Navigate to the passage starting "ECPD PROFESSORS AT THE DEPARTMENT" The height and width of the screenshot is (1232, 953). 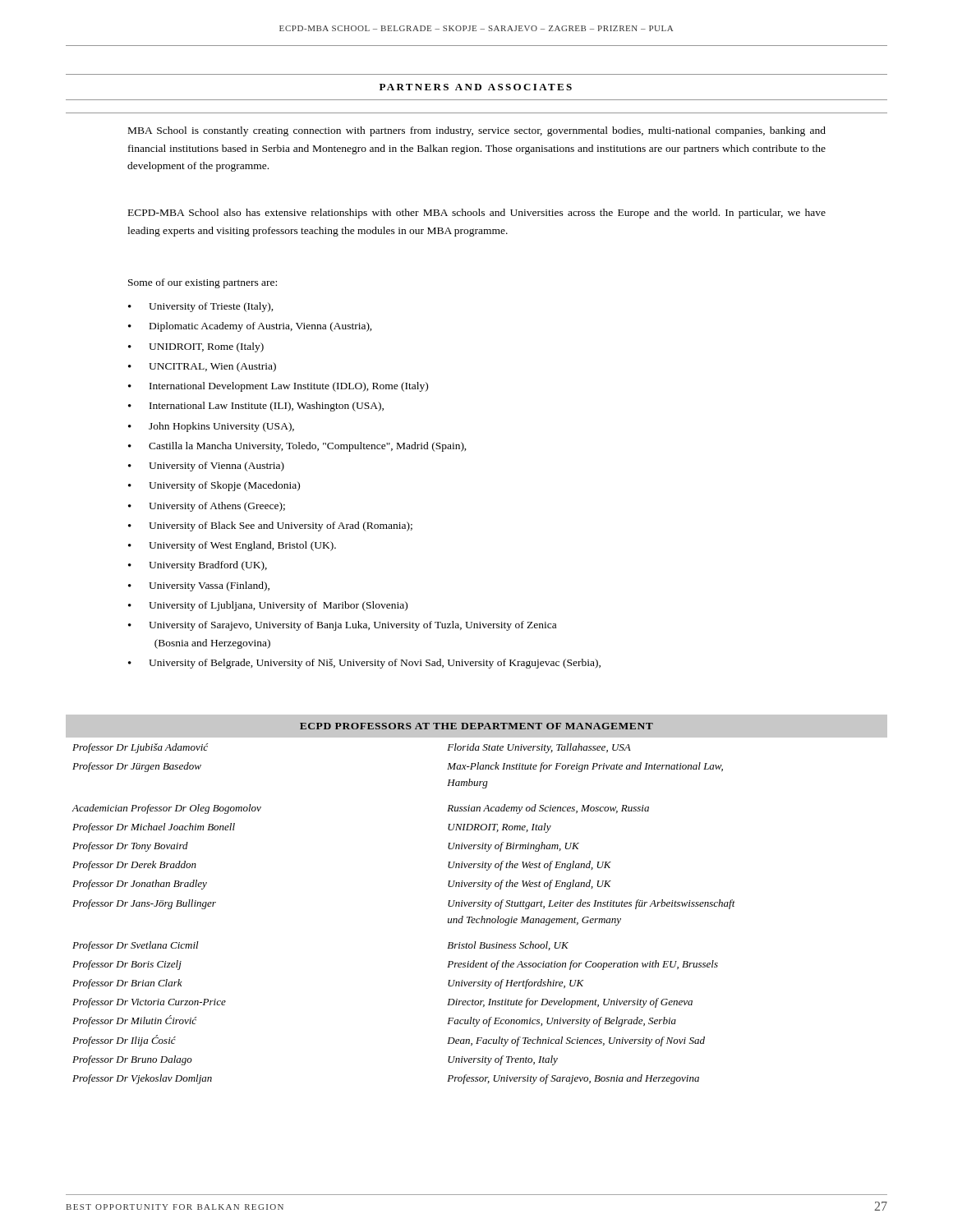tap(476, 726)
